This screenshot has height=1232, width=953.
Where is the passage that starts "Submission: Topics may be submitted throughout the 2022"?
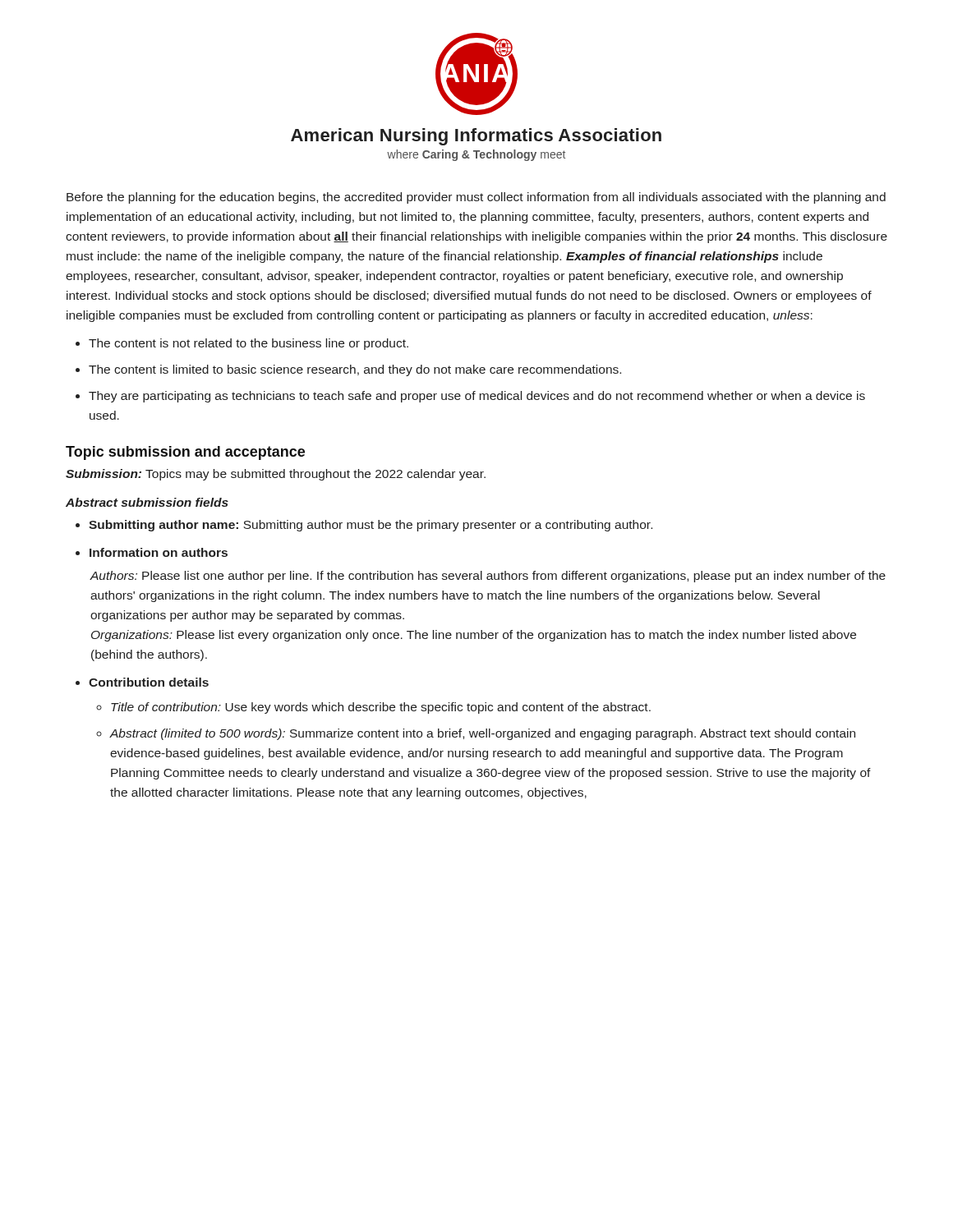tap(276, 474)
